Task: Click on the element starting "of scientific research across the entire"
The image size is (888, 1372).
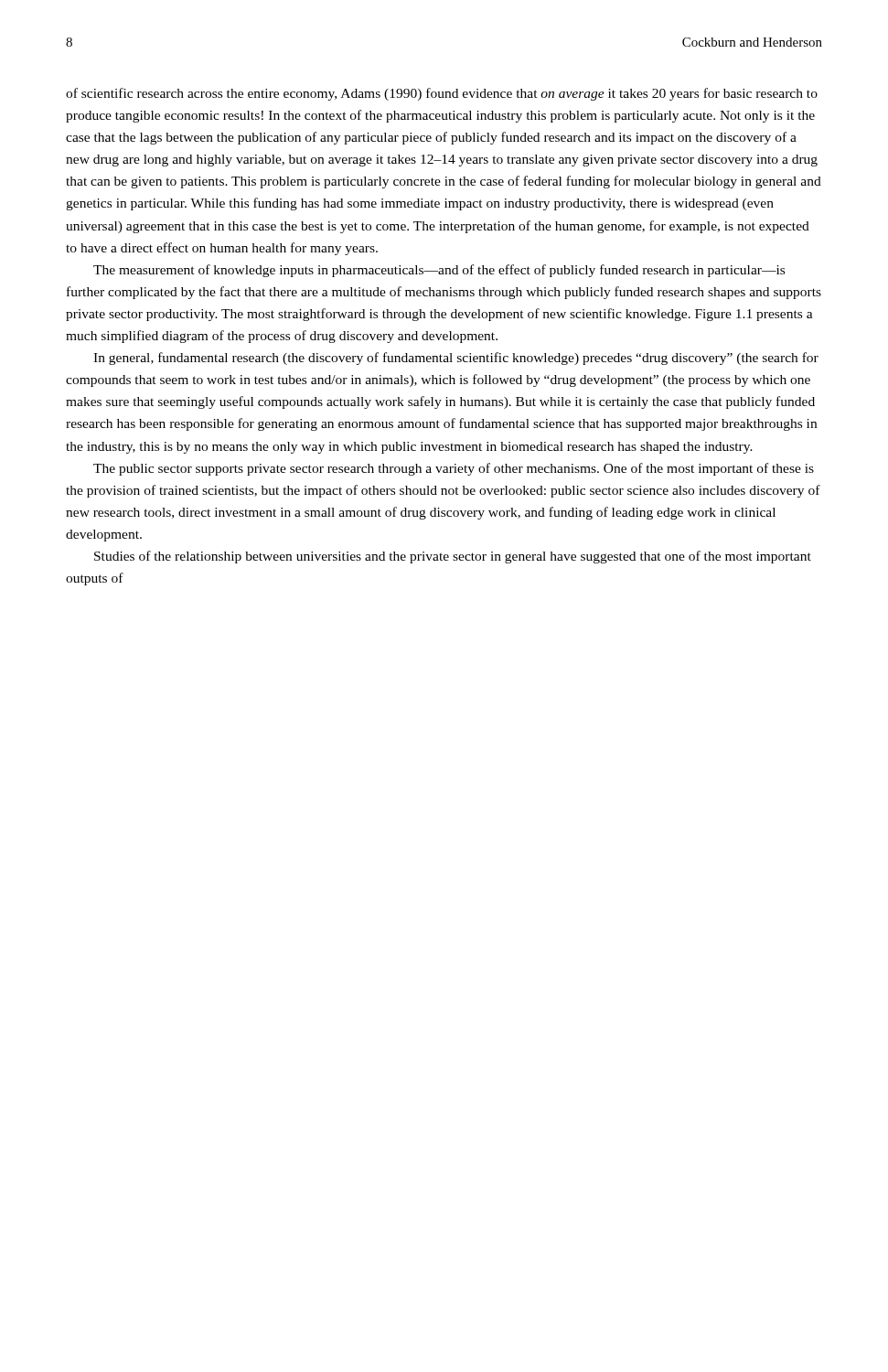Action: (x=444, y=336)
